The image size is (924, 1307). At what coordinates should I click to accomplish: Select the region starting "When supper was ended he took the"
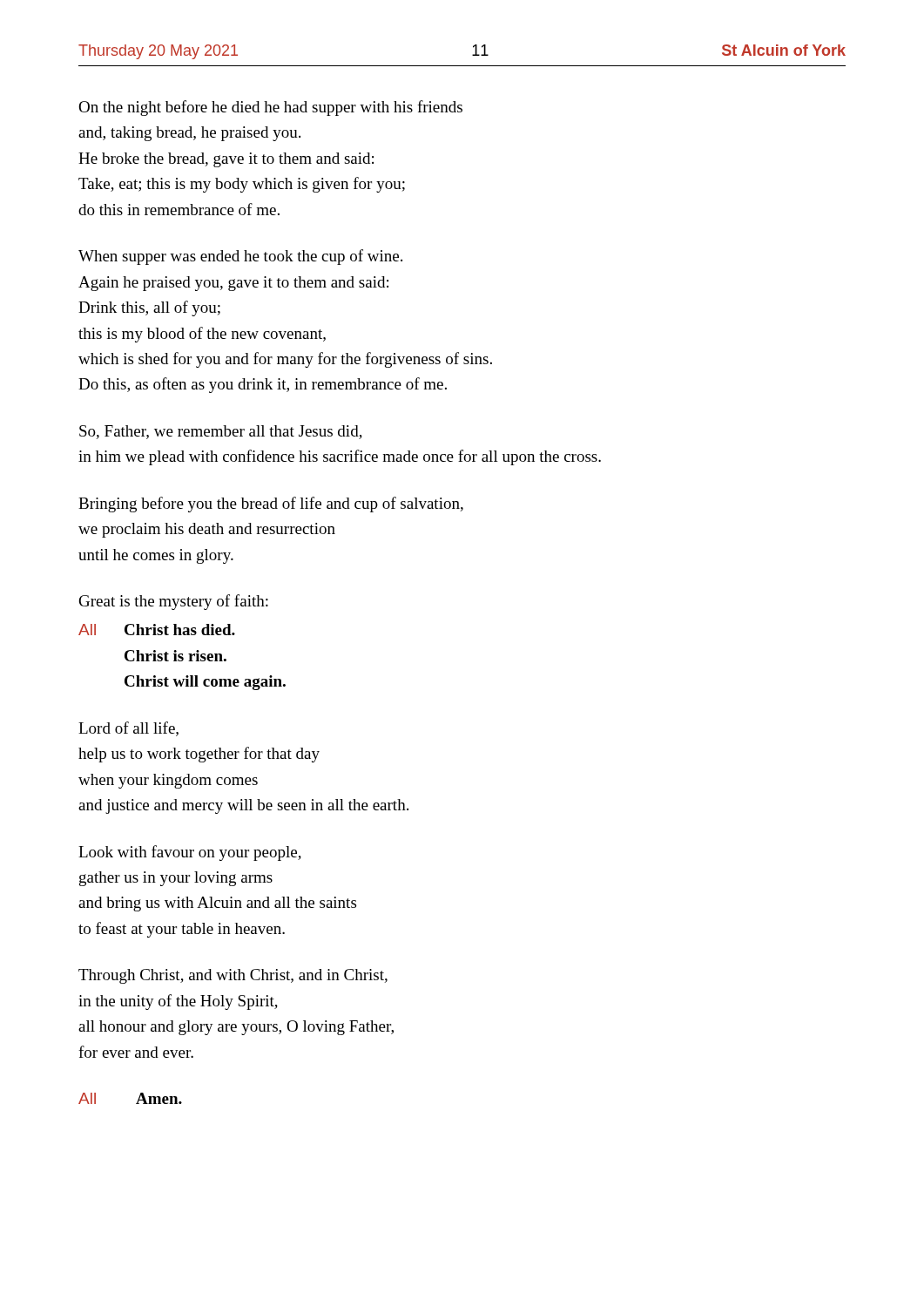pyautogui.click(x=240, y=257)
